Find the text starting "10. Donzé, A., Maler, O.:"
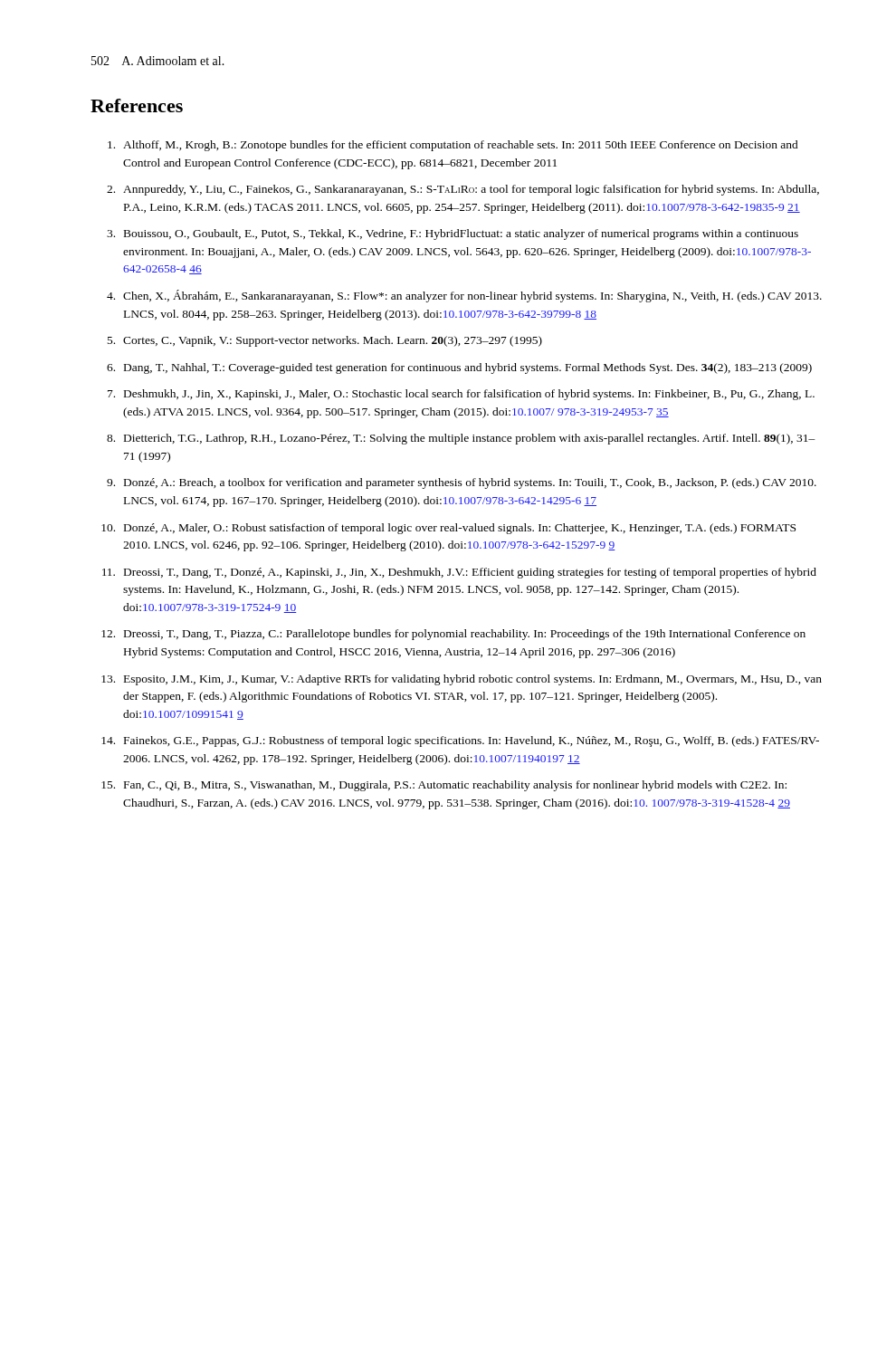This screenshot has width=896, height=1358. 457,536
